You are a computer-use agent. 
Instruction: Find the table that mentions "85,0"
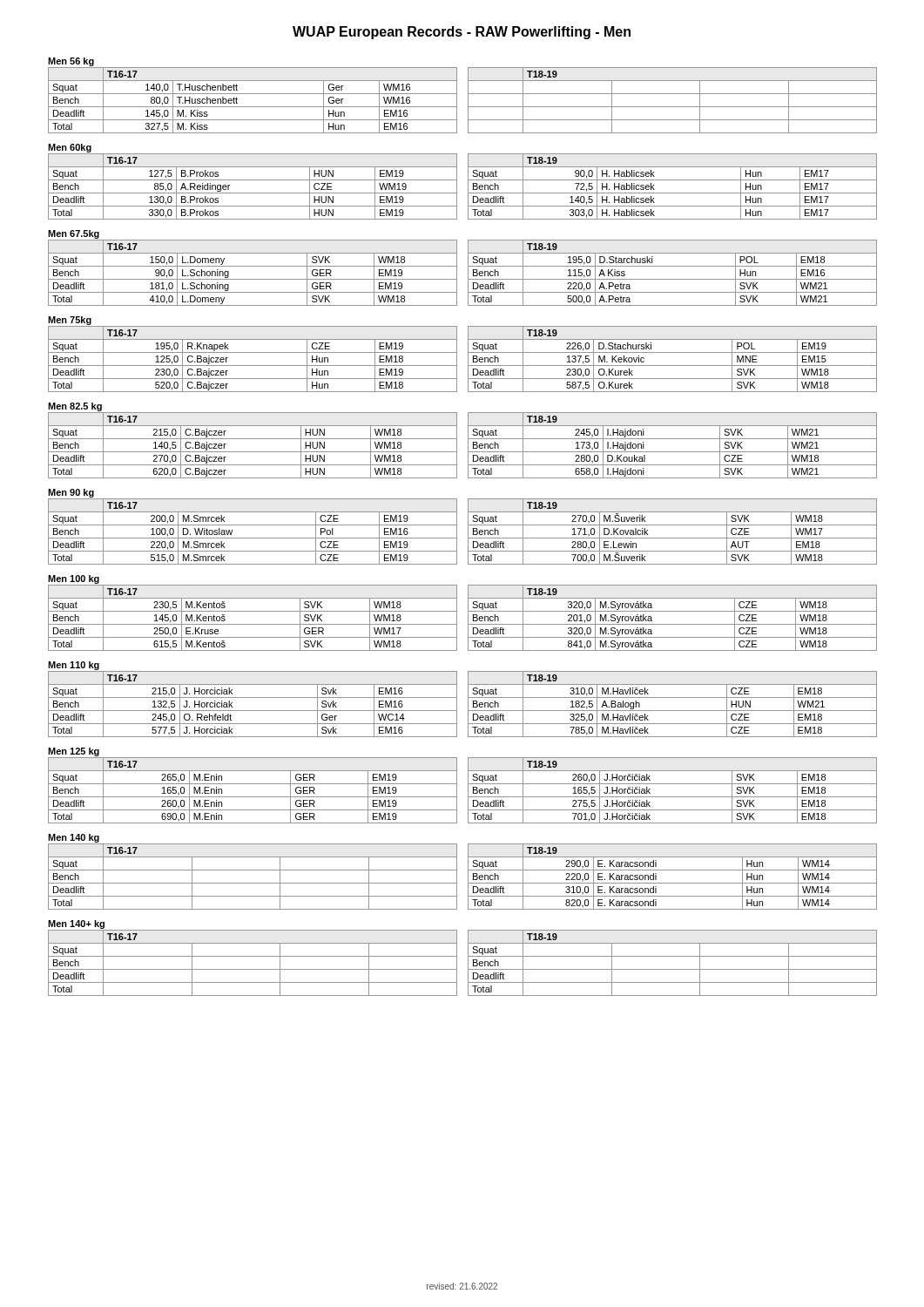click(x=486, y=181)
